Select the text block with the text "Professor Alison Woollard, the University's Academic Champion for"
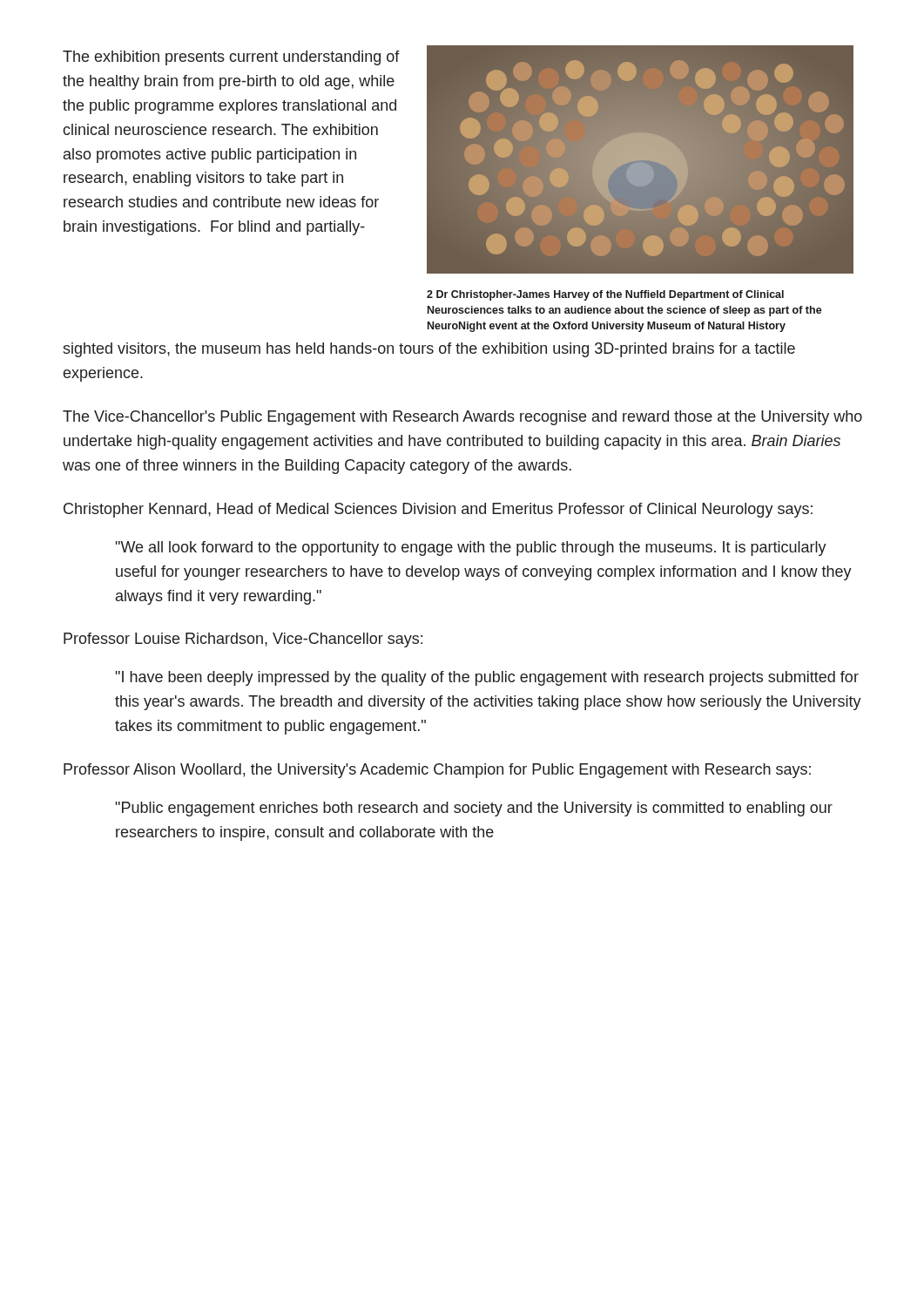The image size is (924, 1307). click(437, 769)
